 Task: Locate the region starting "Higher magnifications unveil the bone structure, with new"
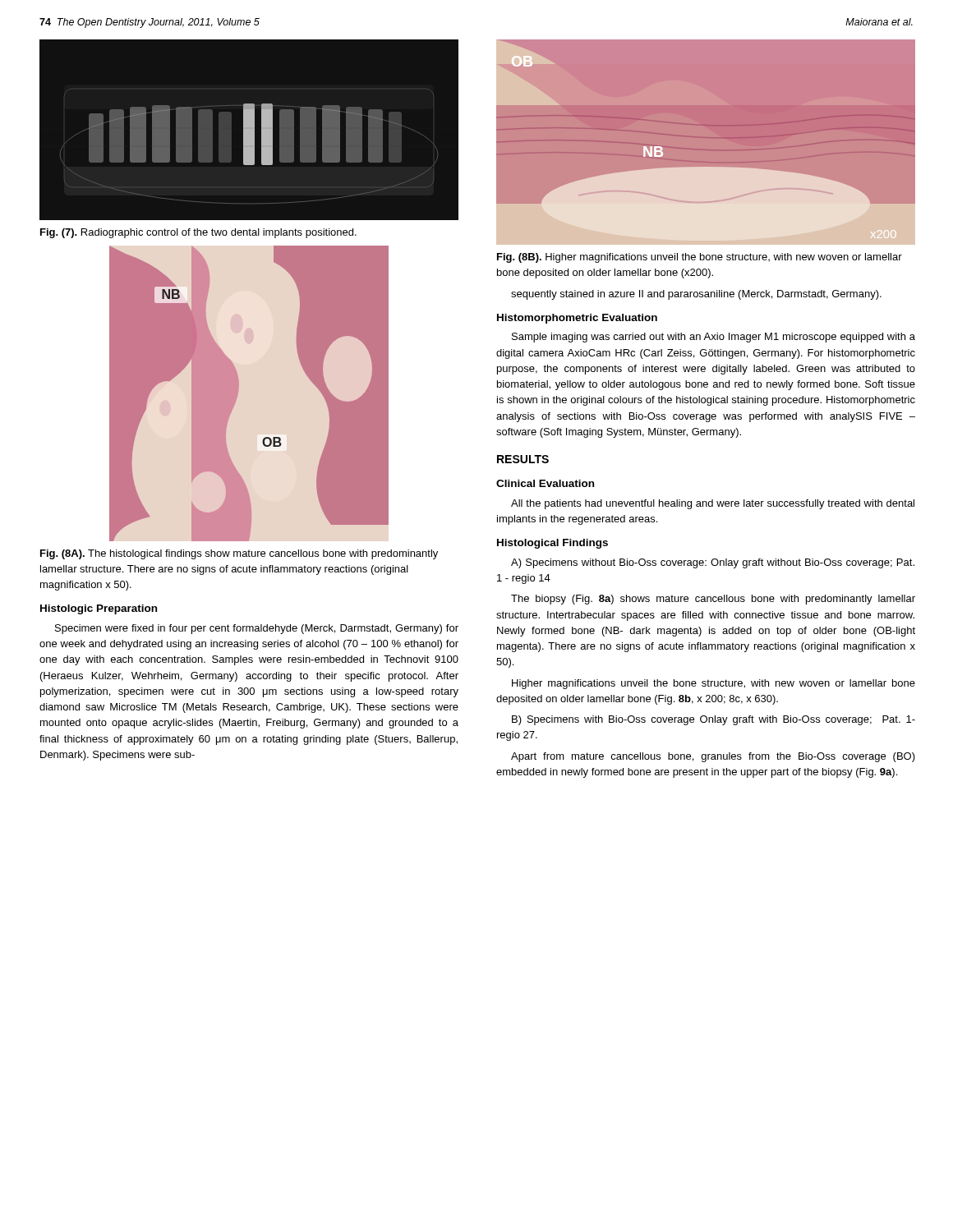[706, 691]
